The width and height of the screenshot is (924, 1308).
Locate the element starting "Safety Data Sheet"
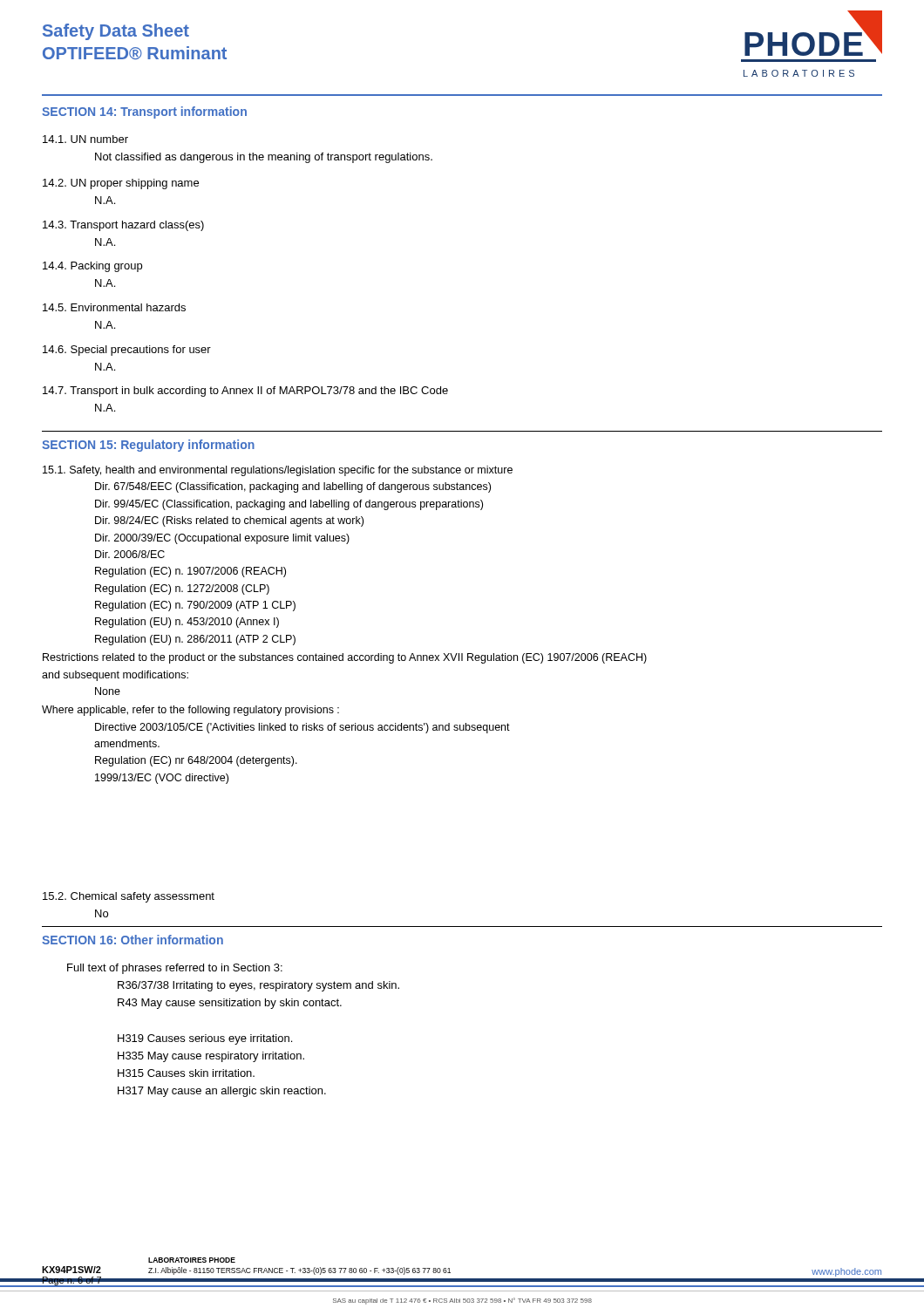click(x=134, y=42)
